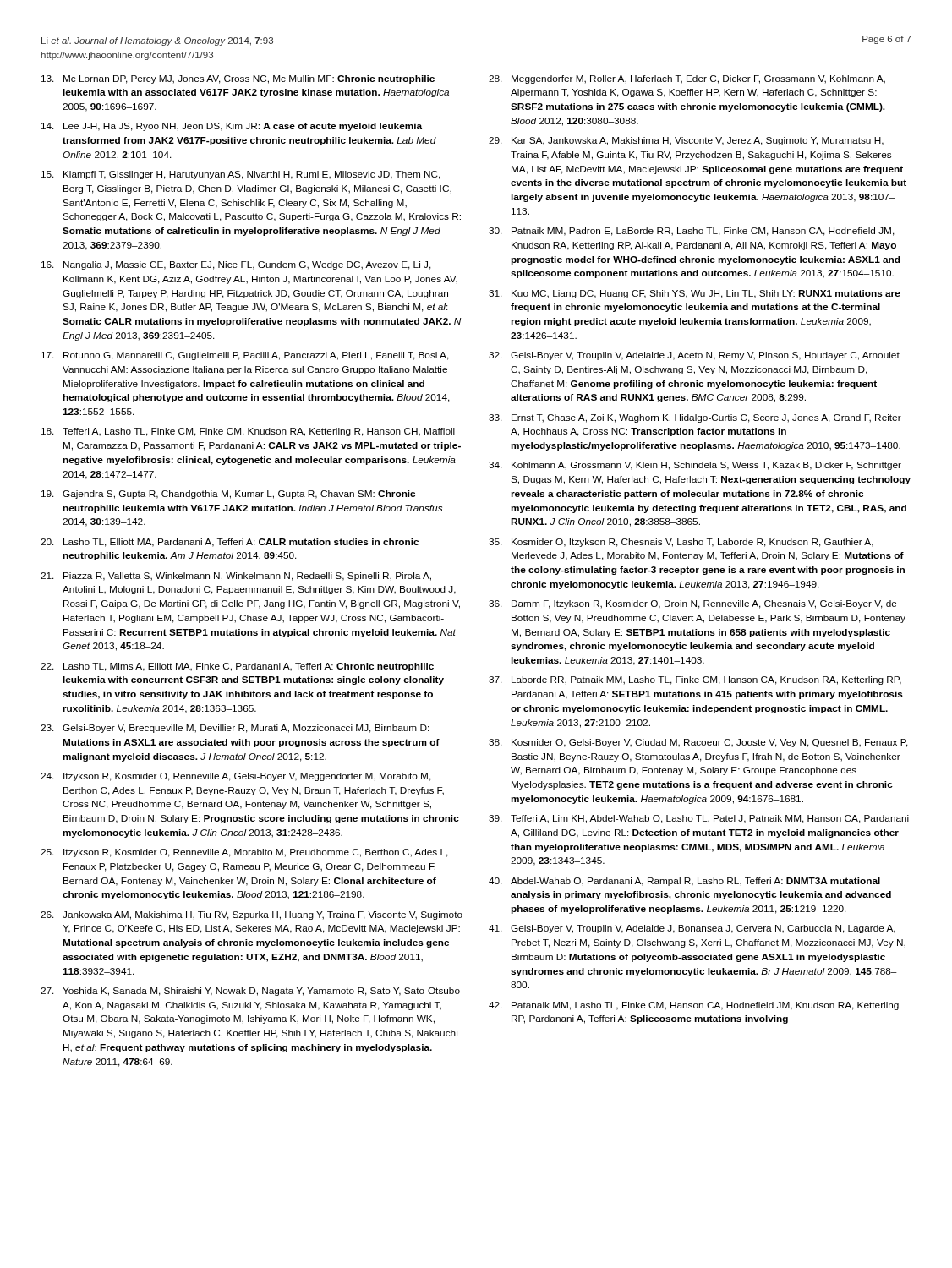
Task: Locate the element starting "28. Meggendorfer M, Roller"
Action: click(700, 100)
